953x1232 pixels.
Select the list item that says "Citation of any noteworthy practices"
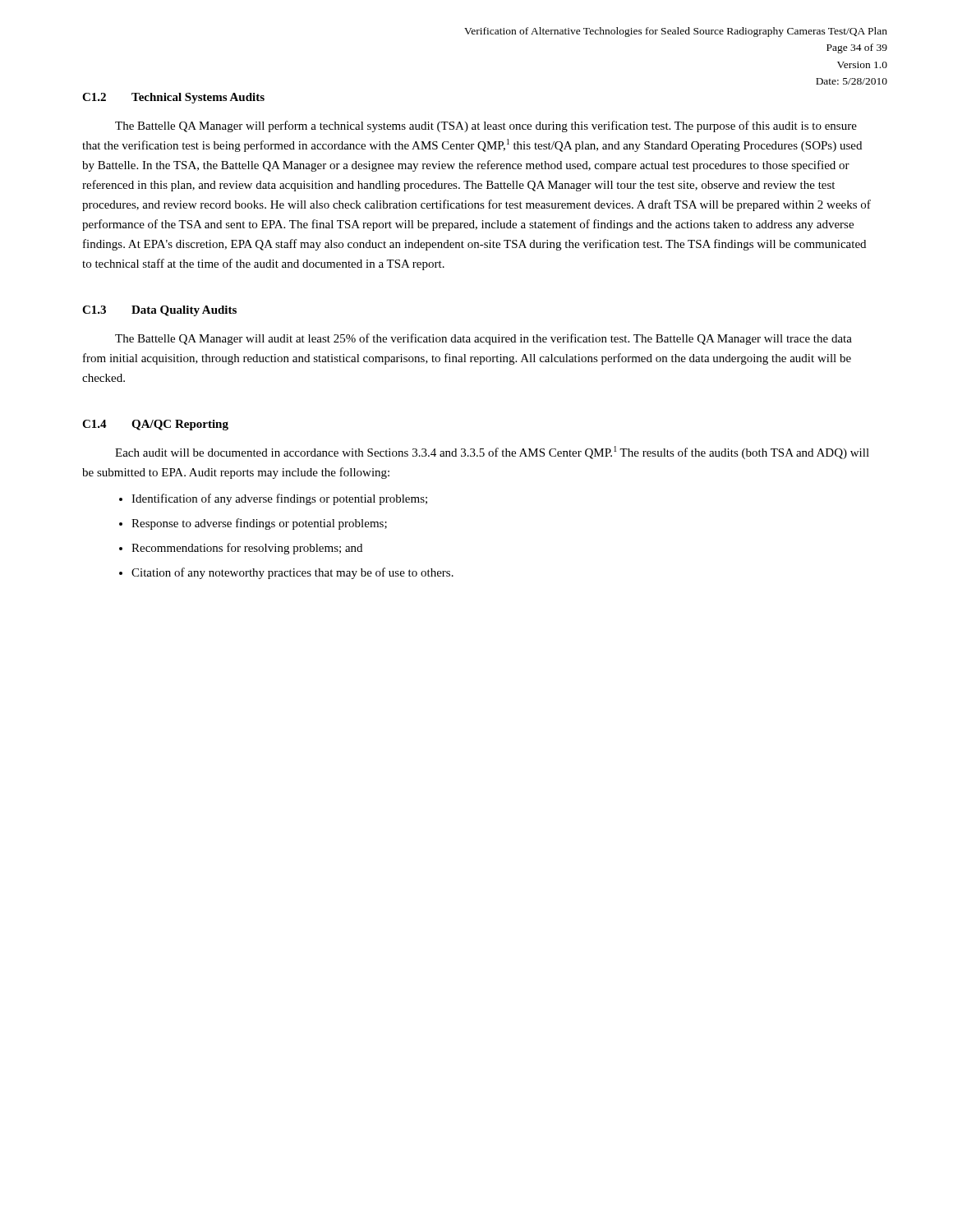[x=293, y=572]
